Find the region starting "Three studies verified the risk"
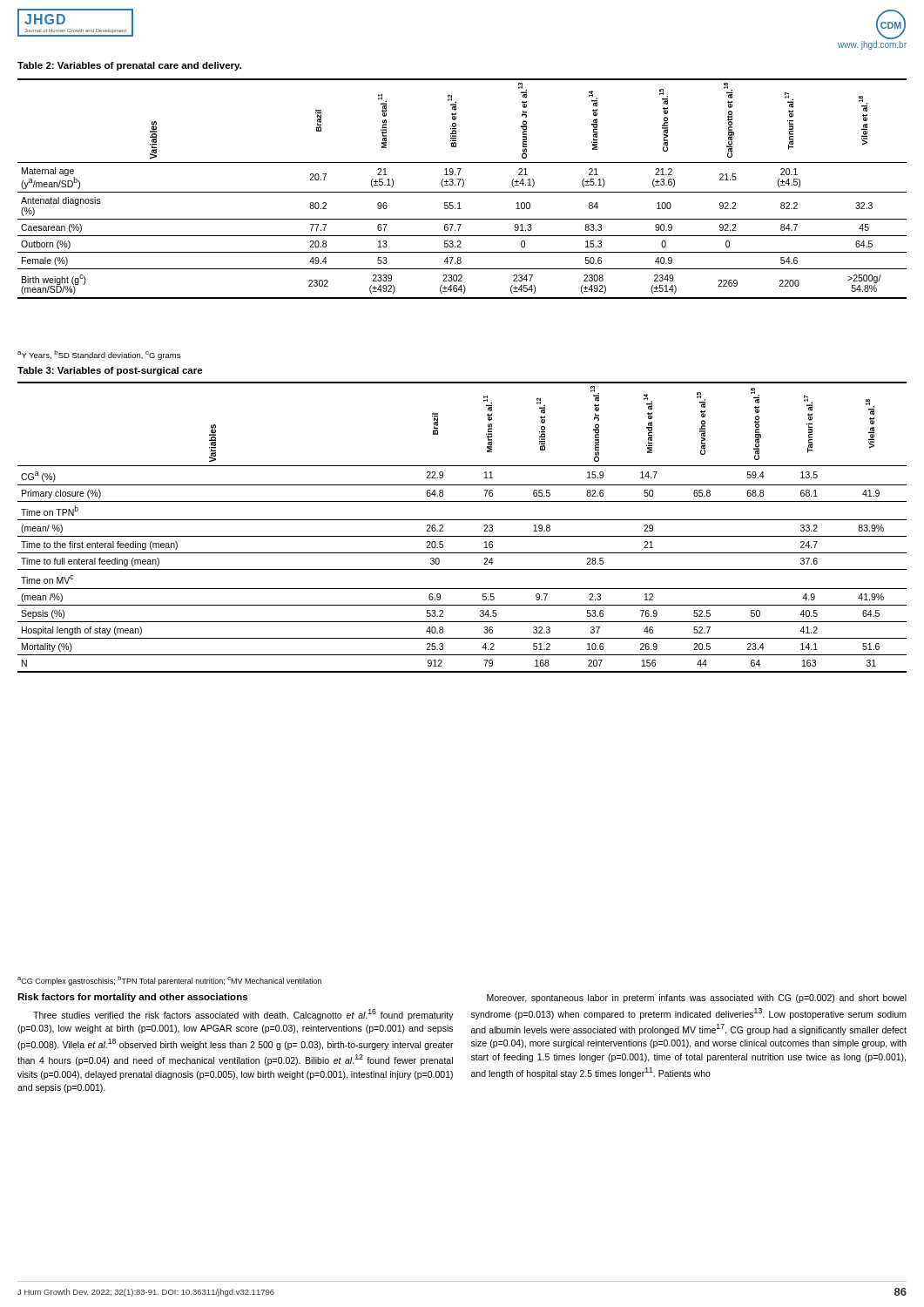 click(x=235, y=1051)
